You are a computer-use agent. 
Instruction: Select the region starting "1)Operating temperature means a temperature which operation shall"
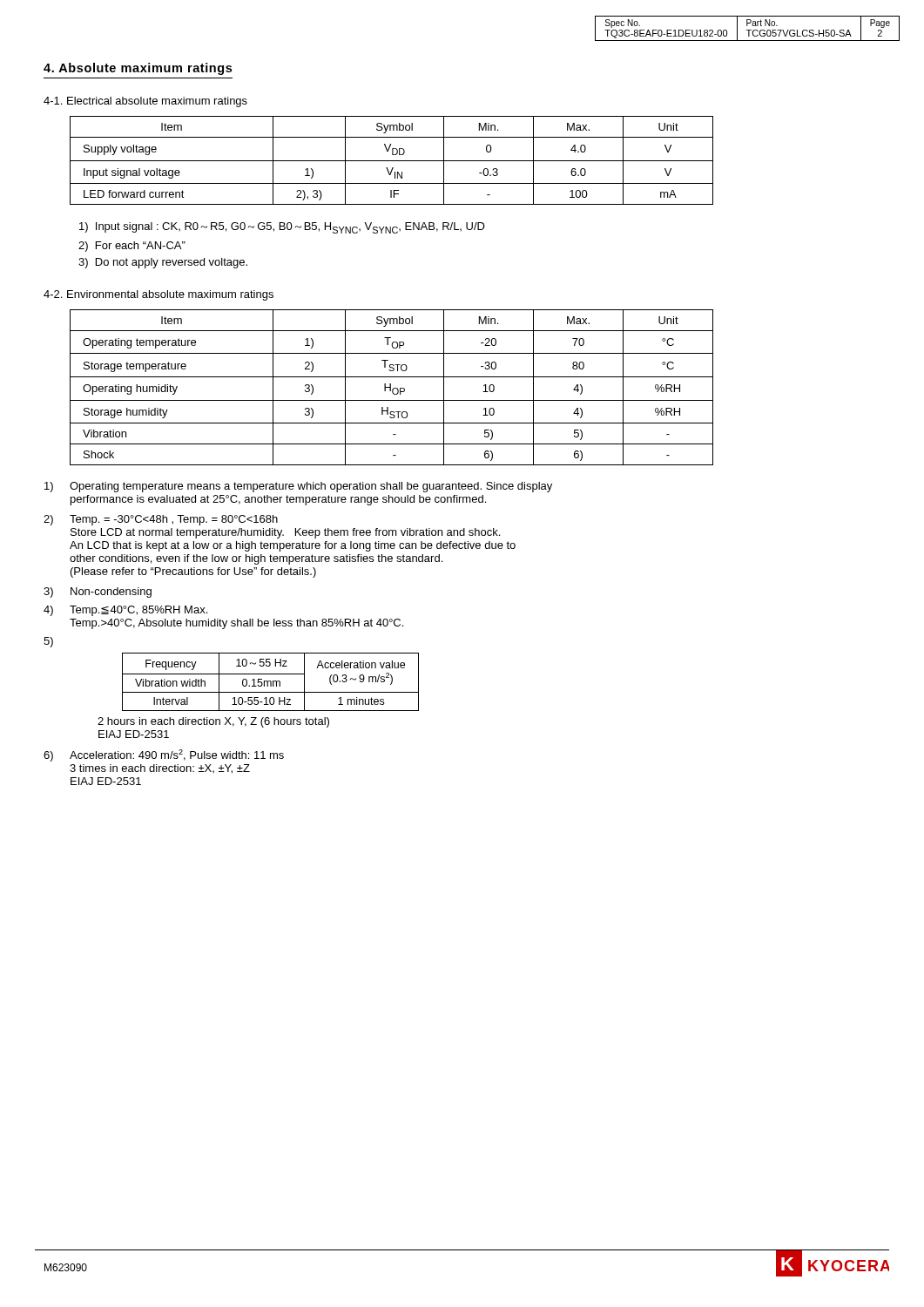point(298,492)
